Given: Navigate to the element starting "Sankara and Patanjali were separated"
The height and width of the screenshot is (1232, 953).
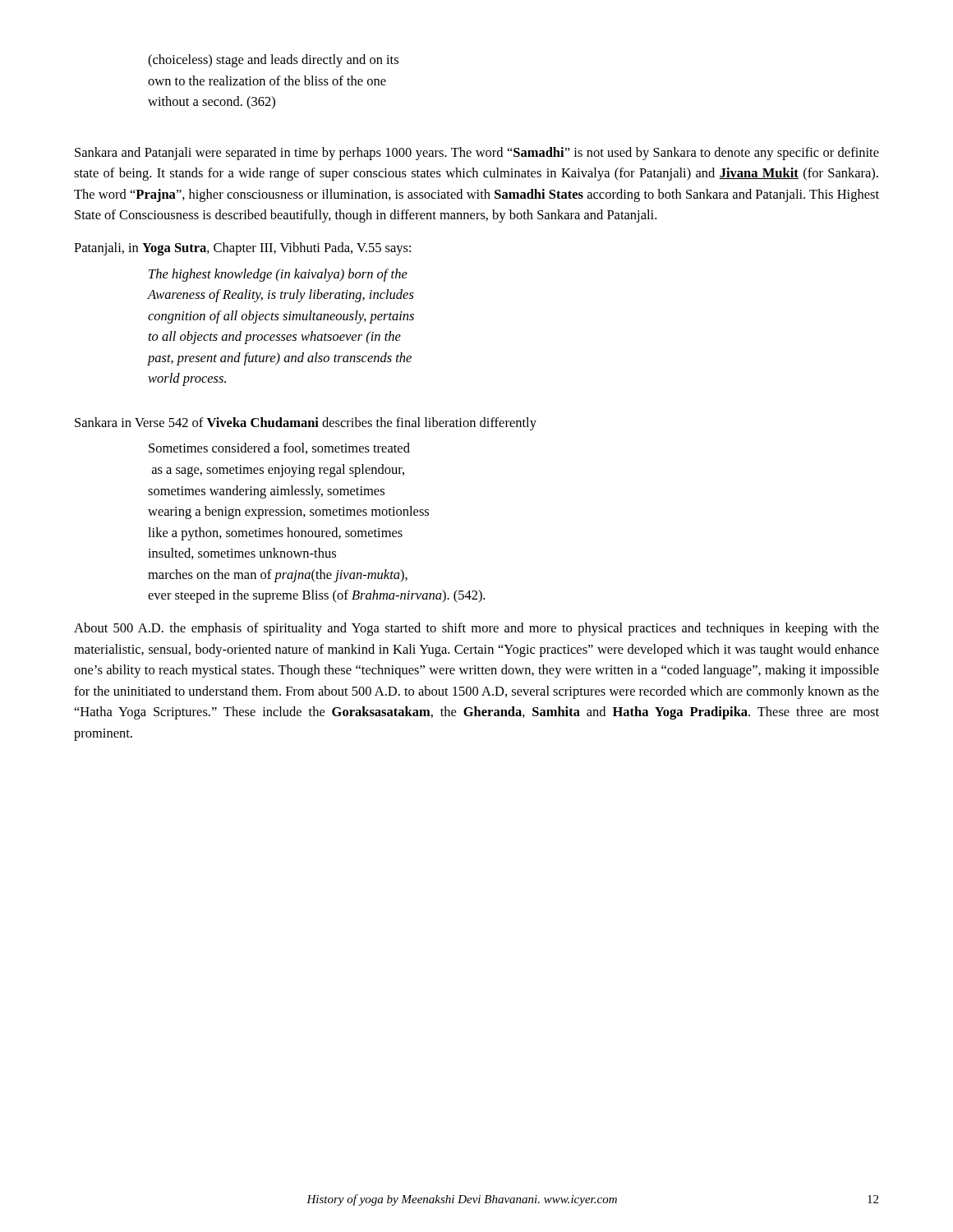Looking at the screenshot, I should click(x=476, y=184).
